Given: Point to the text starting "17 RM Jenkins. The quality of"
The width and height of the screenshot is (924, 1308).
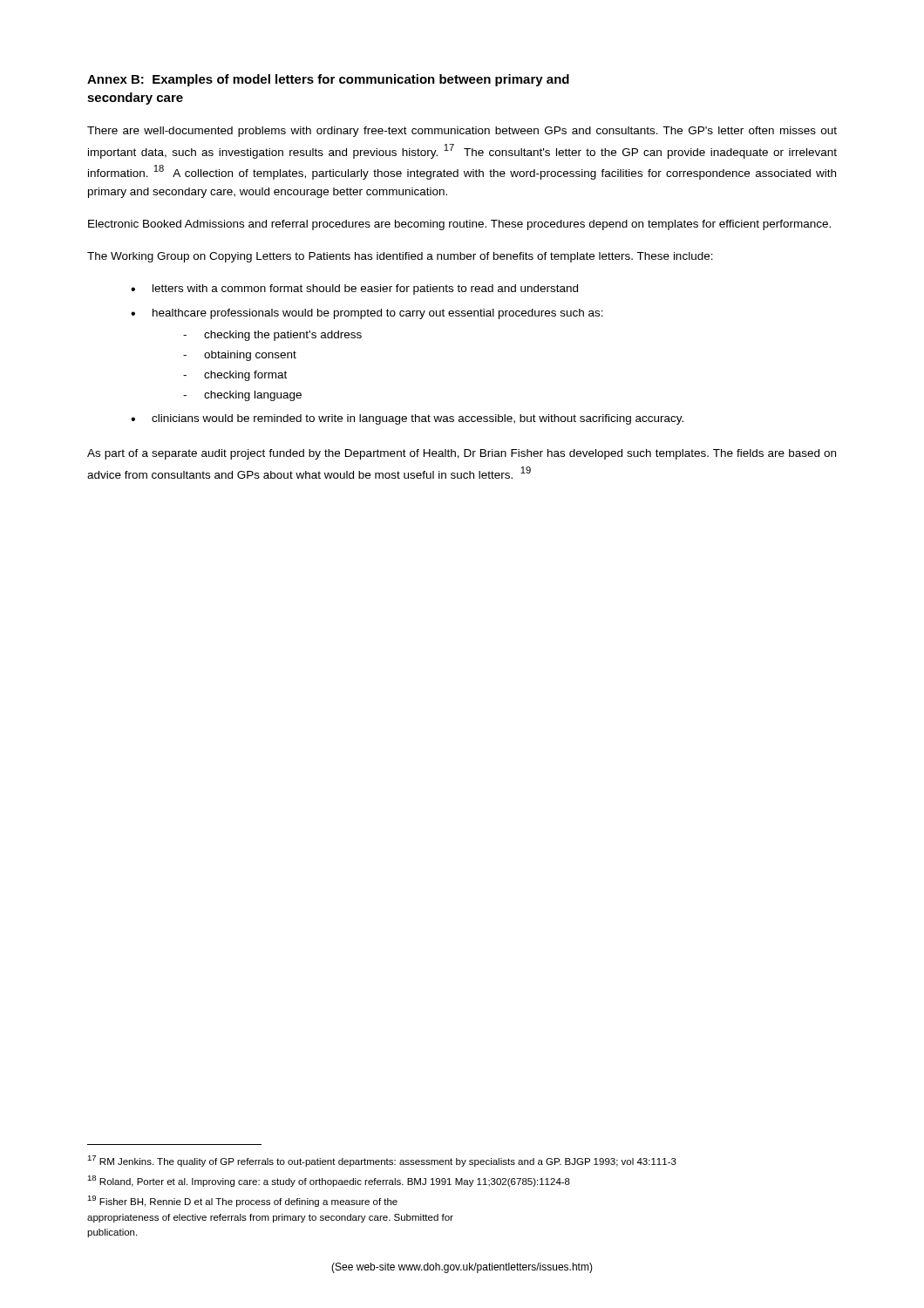Looking at the screenshot, I should click(382, 1160).
